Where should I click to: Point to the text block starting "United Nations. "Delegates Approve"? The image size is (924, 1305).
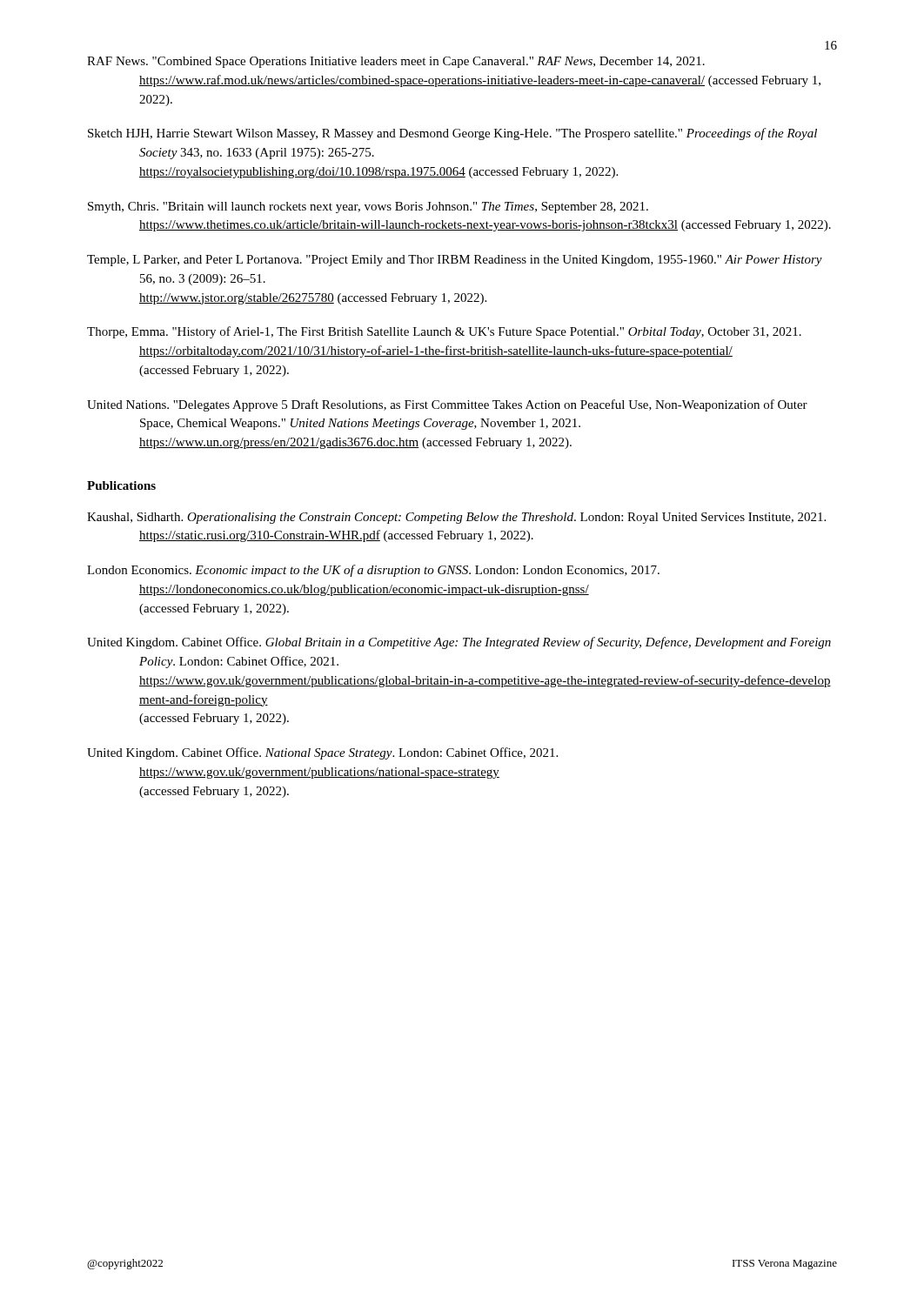pos(447,423)
